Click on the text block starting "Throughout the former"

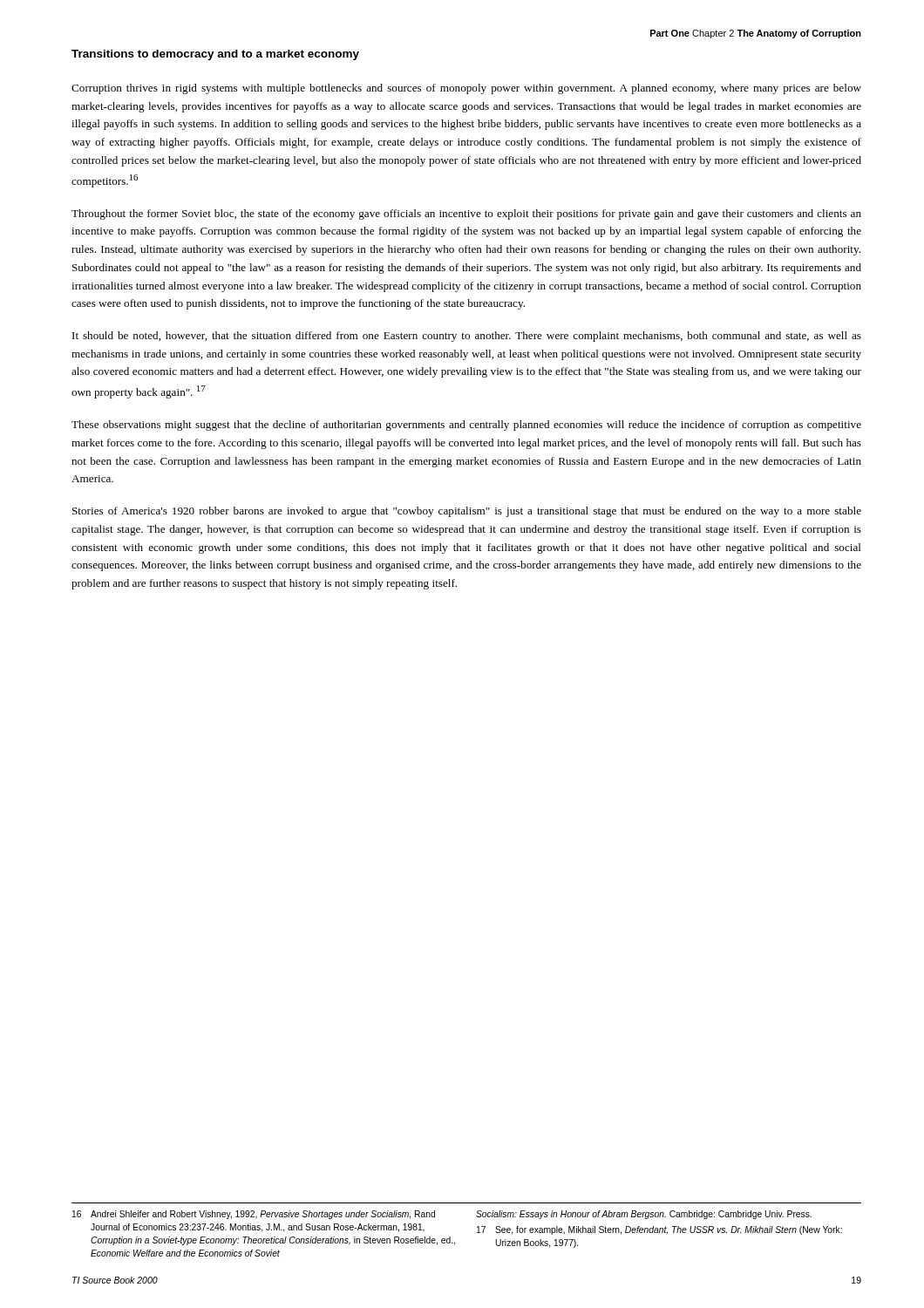(x=466, y=258)
